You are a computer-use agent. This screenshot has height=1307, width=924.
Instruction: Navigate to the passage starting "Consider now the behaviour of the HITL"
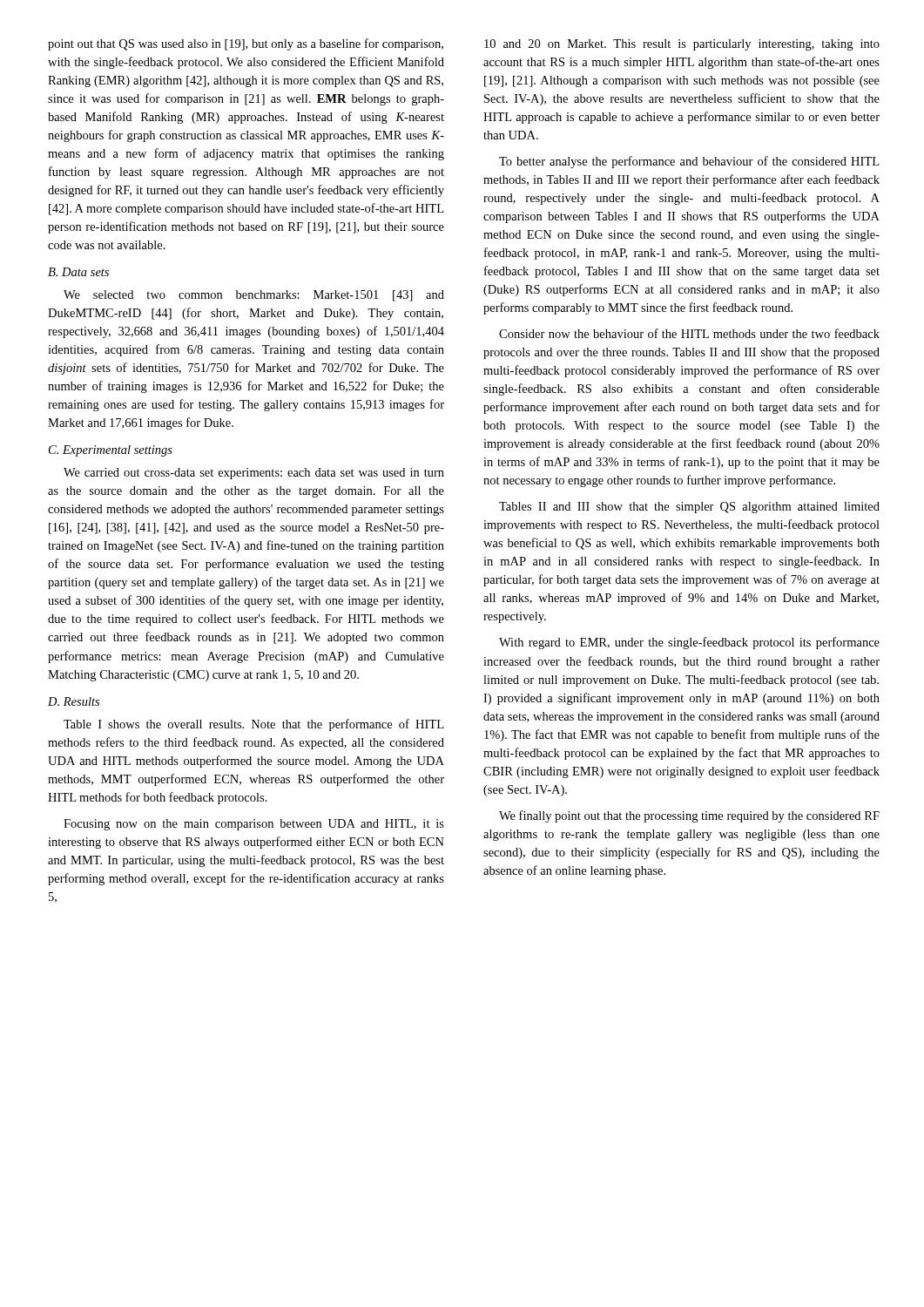point(681,408)
